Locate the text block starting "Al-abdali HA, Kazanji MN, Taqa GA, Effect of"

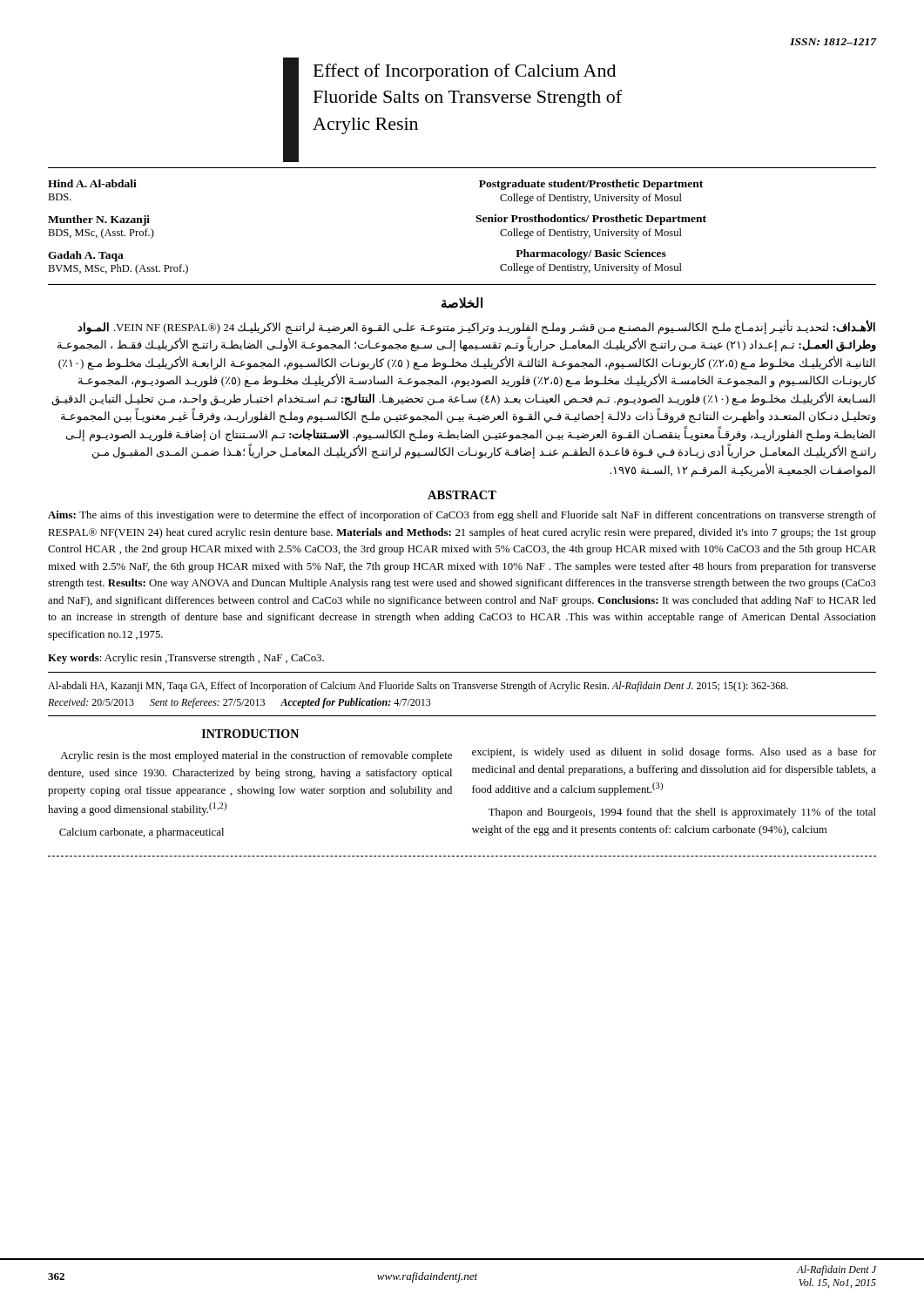(x=418, y=694)
